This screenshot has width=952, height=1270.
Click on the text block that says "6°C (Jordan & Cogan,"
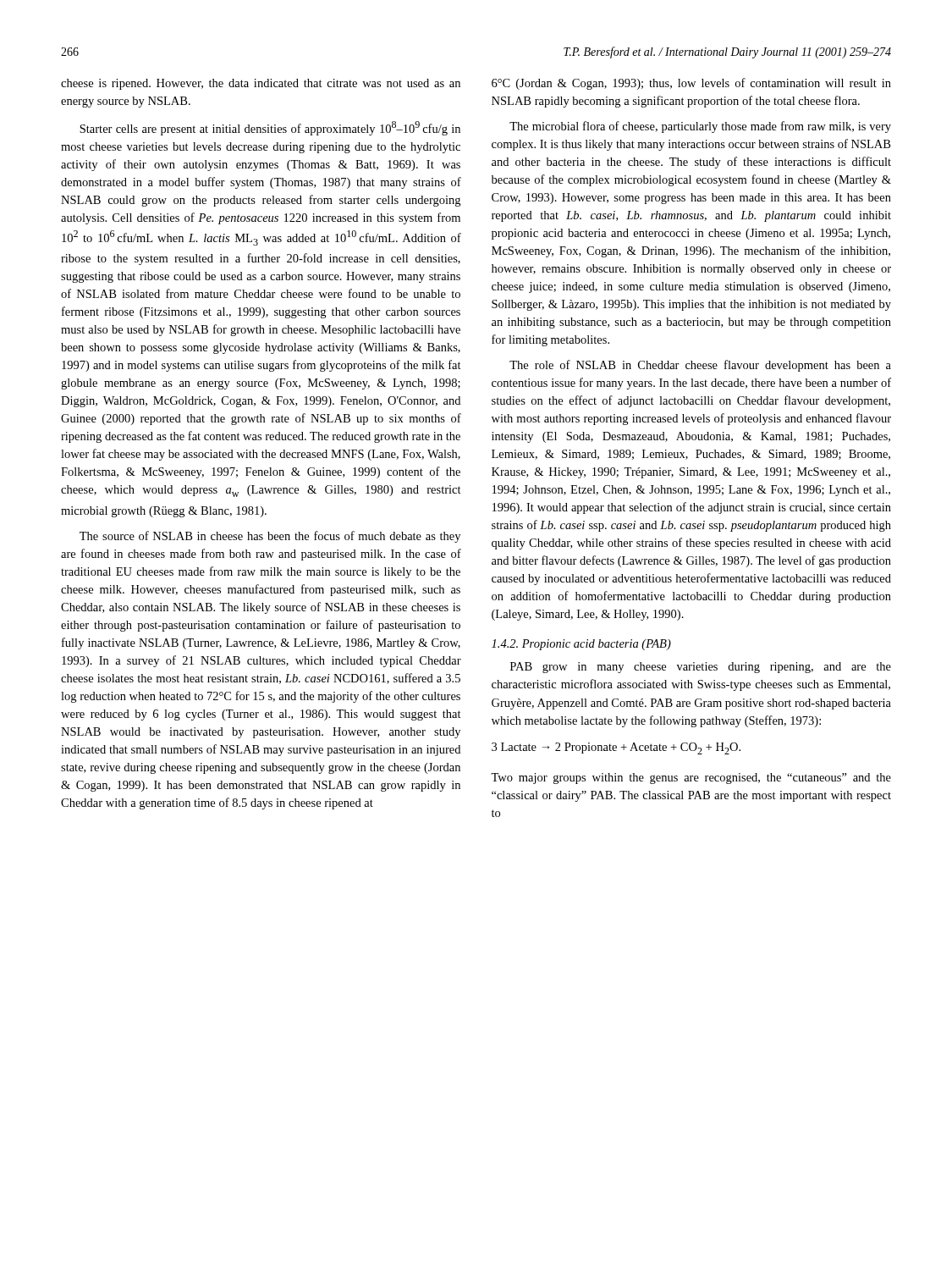pos(691,349)
